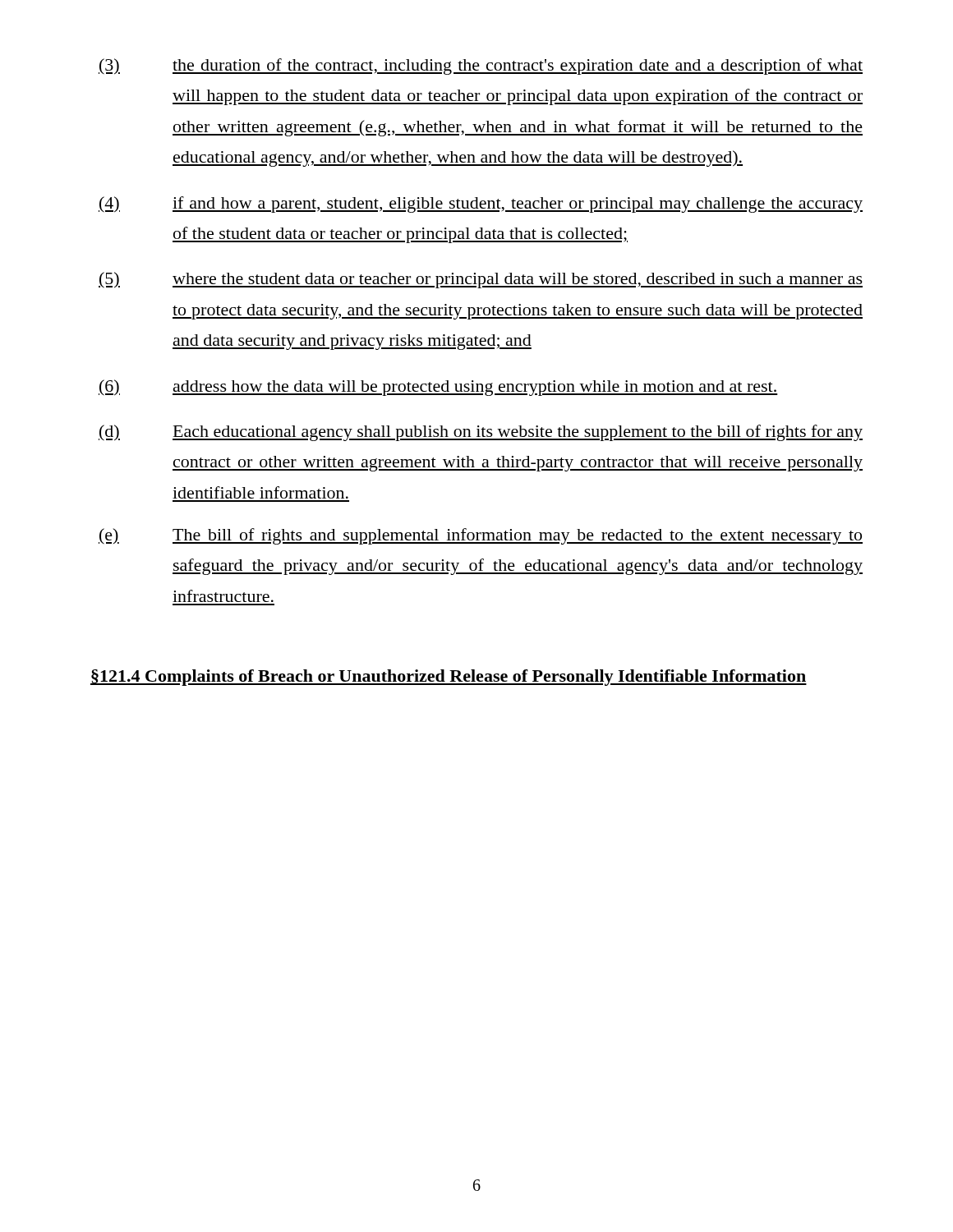Find the text block starting "(4) if and how a parent, student,"
Viewport: 953px width, 1232px height.
pos(476,218)
